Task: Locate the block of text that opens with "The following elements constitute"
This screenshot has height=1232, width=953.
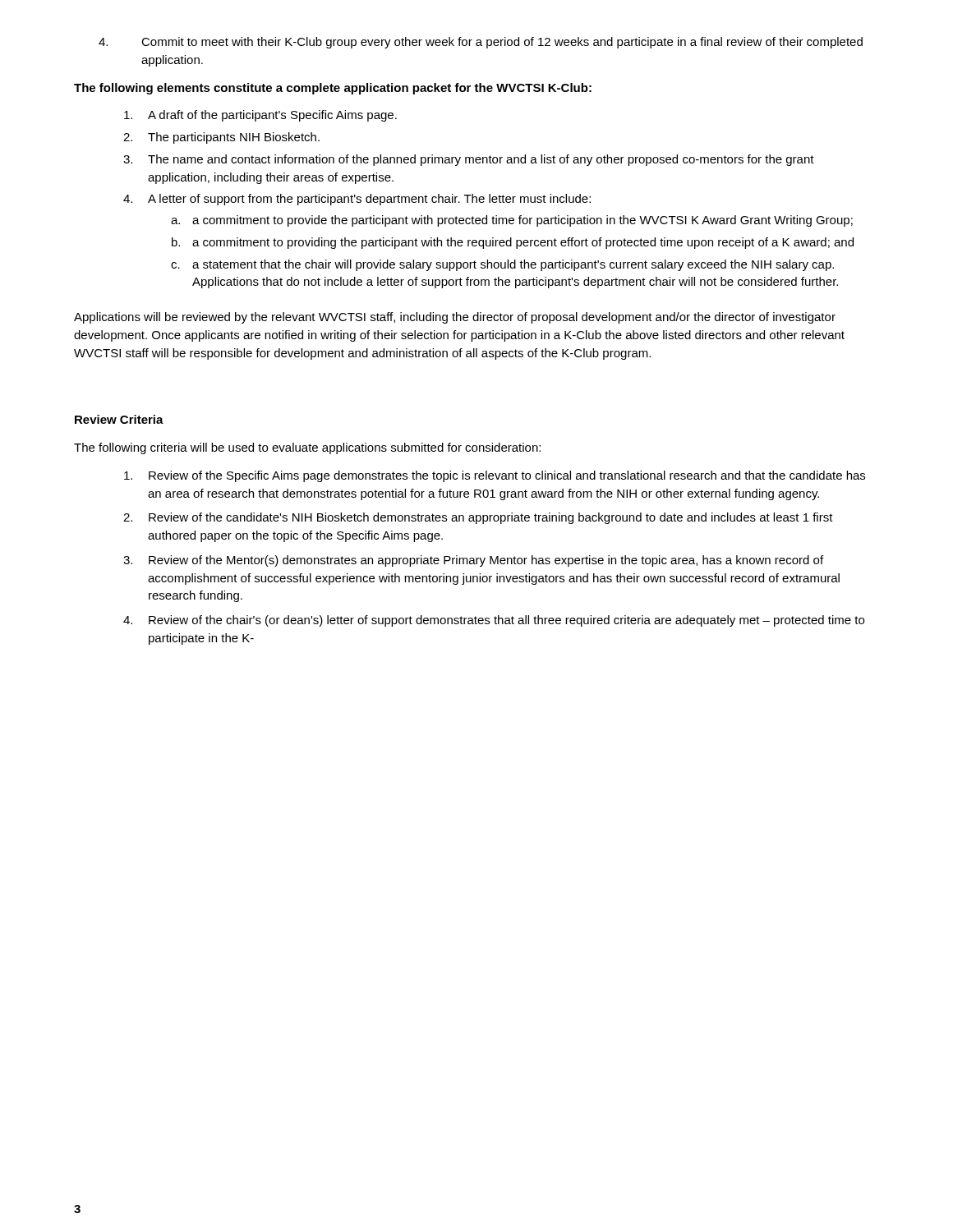Action: point(333,87)
